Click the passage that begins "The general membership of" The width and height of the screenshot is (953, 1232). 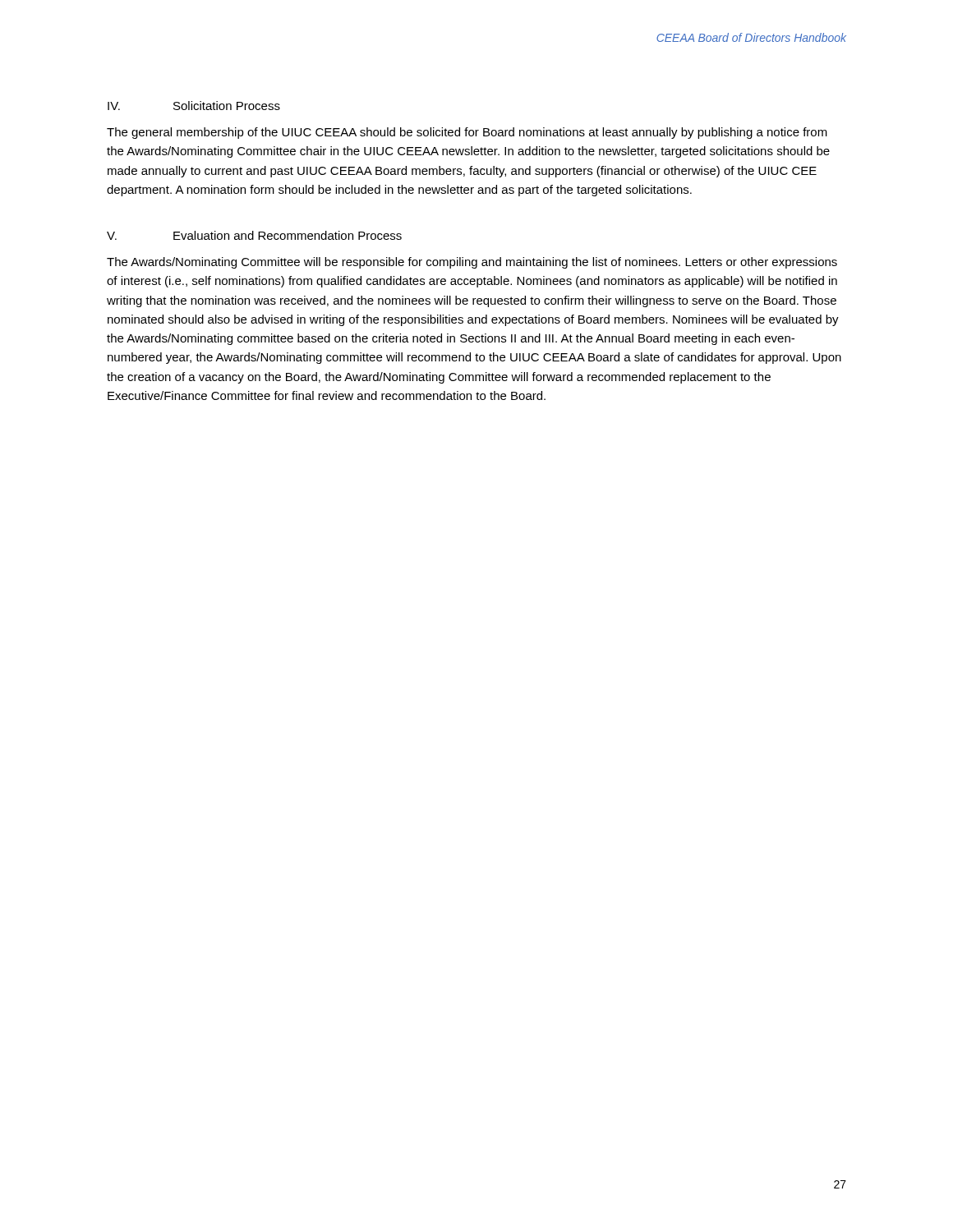pos(468,160)
